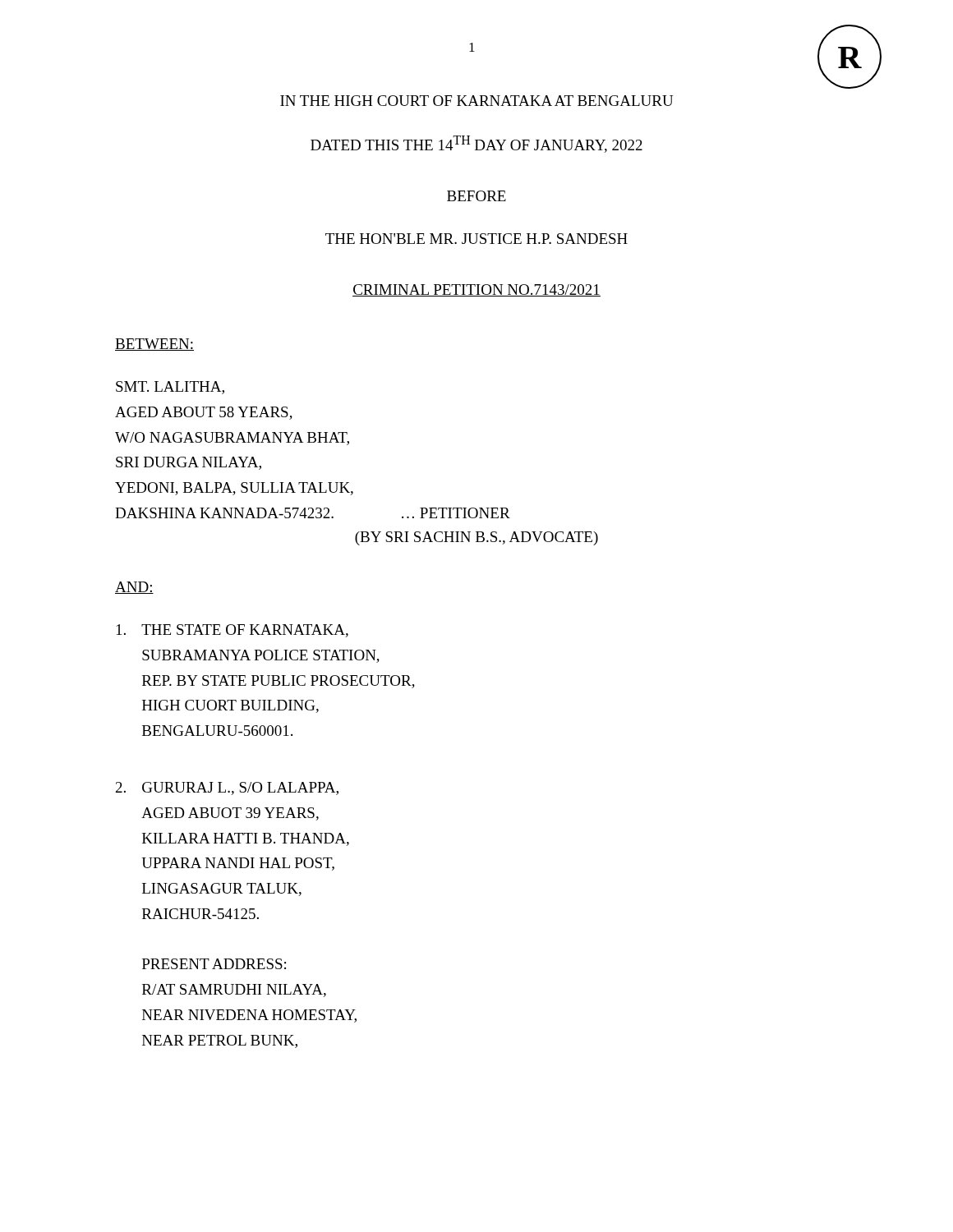Click on the list item that says "2. GURURAJ L.,"
Image resolution: width=953 pixels, height=1232 pixels.
tap(236, 914)
